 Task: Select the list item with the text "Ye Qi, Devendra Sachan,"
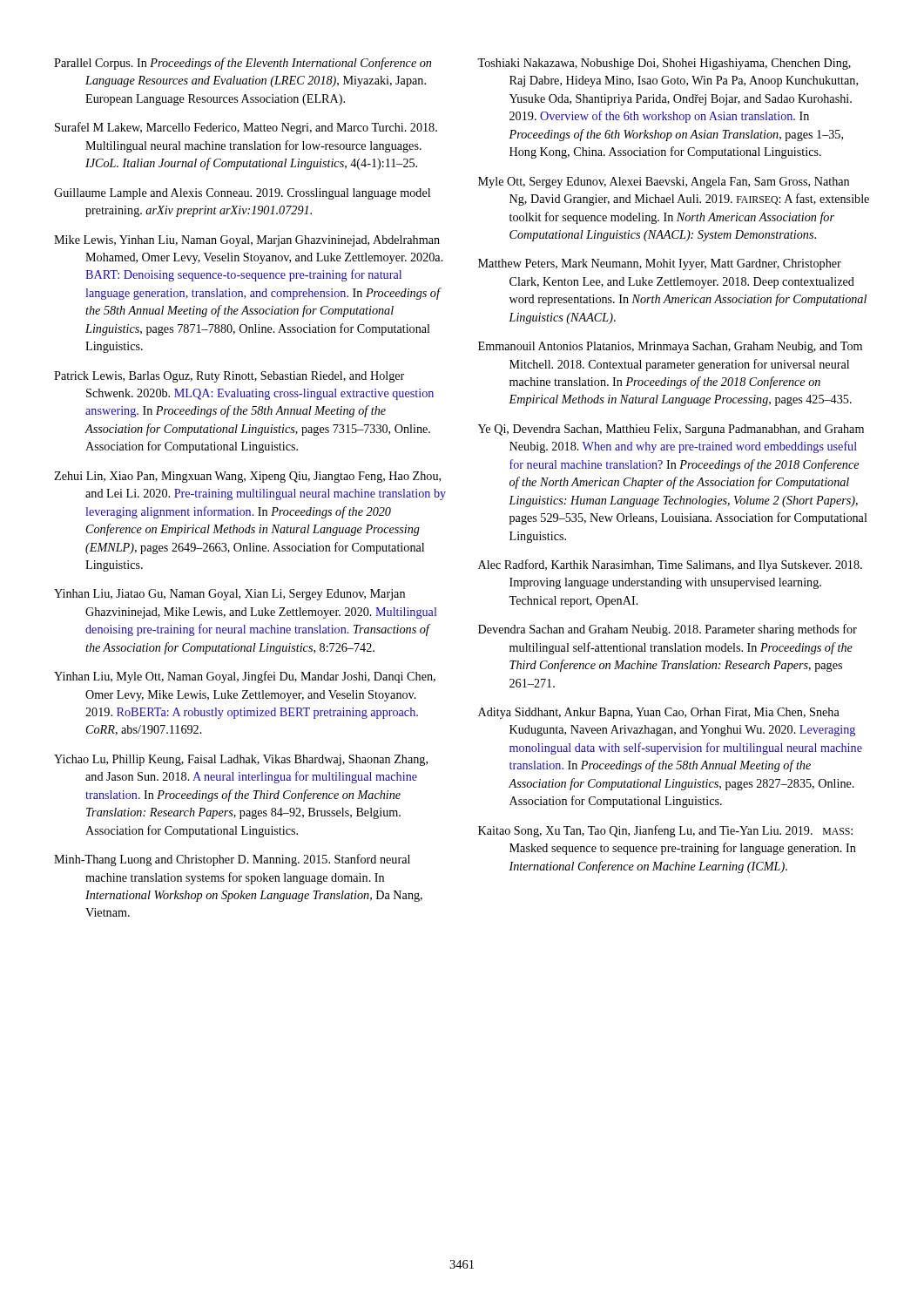click(x=672, y=482)
